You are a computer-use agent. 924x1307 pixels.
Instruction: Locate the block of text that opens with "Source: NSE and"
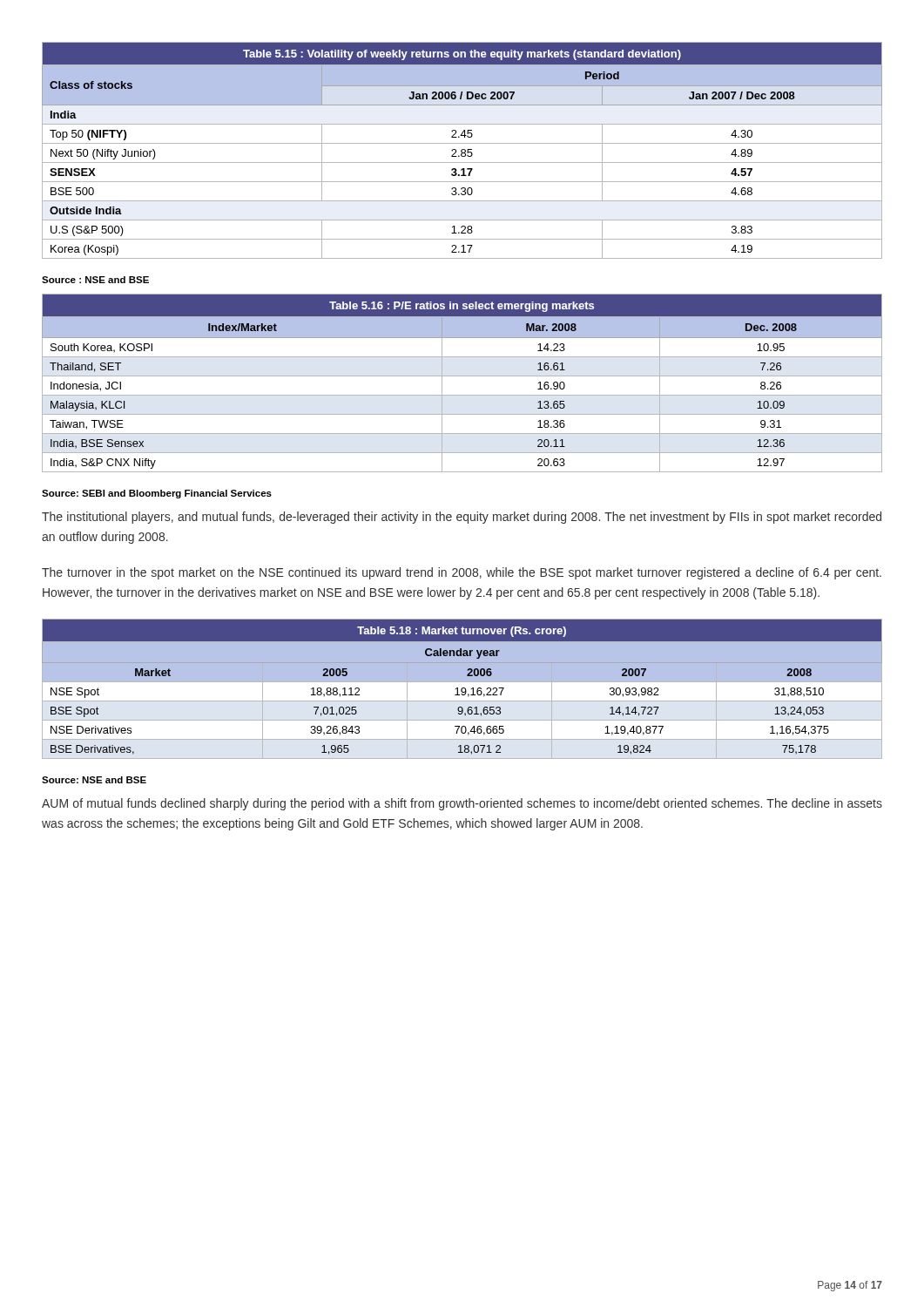(x=94, y=780)
